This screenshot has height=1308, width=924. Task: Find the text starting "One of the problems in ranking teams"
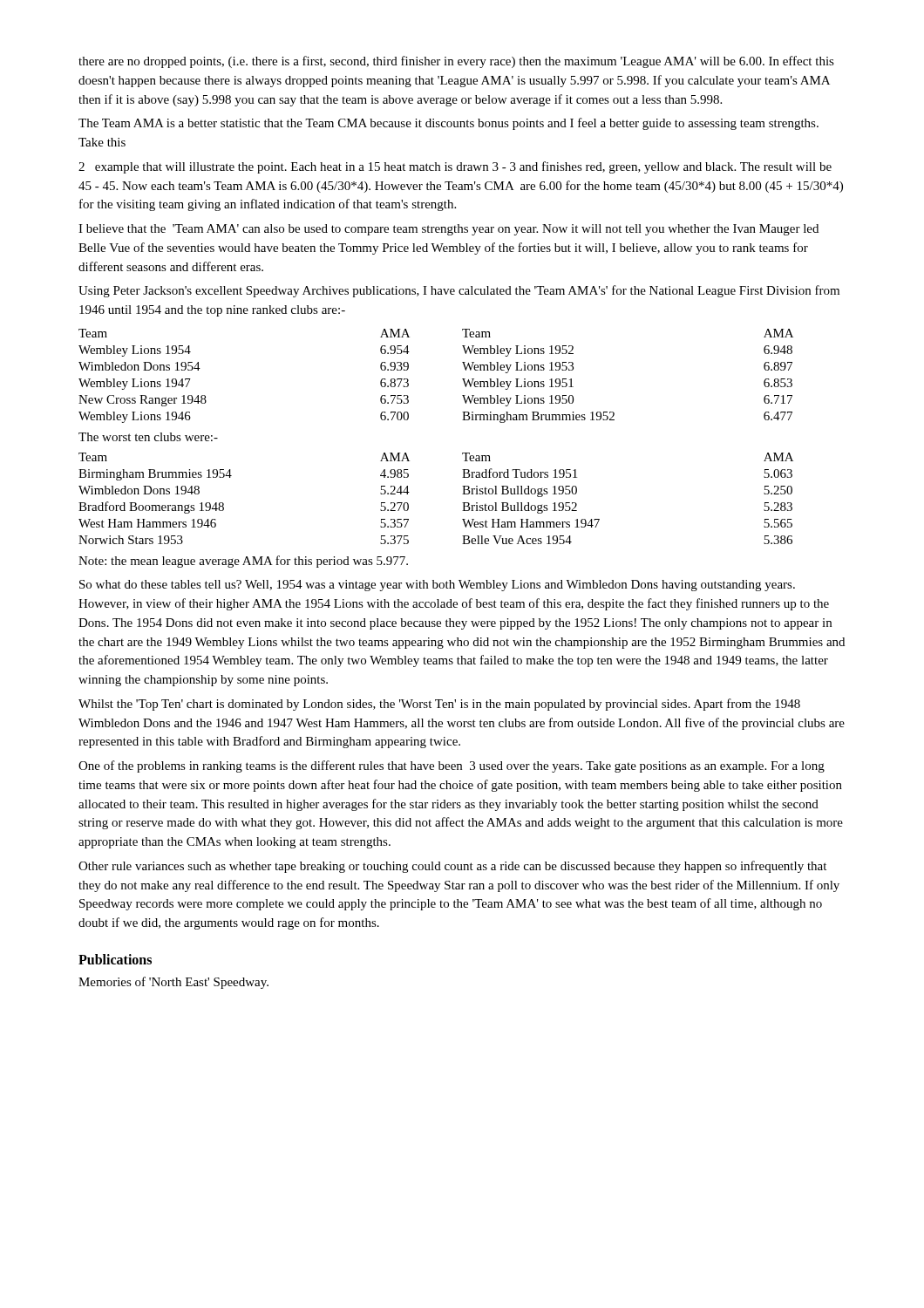point(461,804)
